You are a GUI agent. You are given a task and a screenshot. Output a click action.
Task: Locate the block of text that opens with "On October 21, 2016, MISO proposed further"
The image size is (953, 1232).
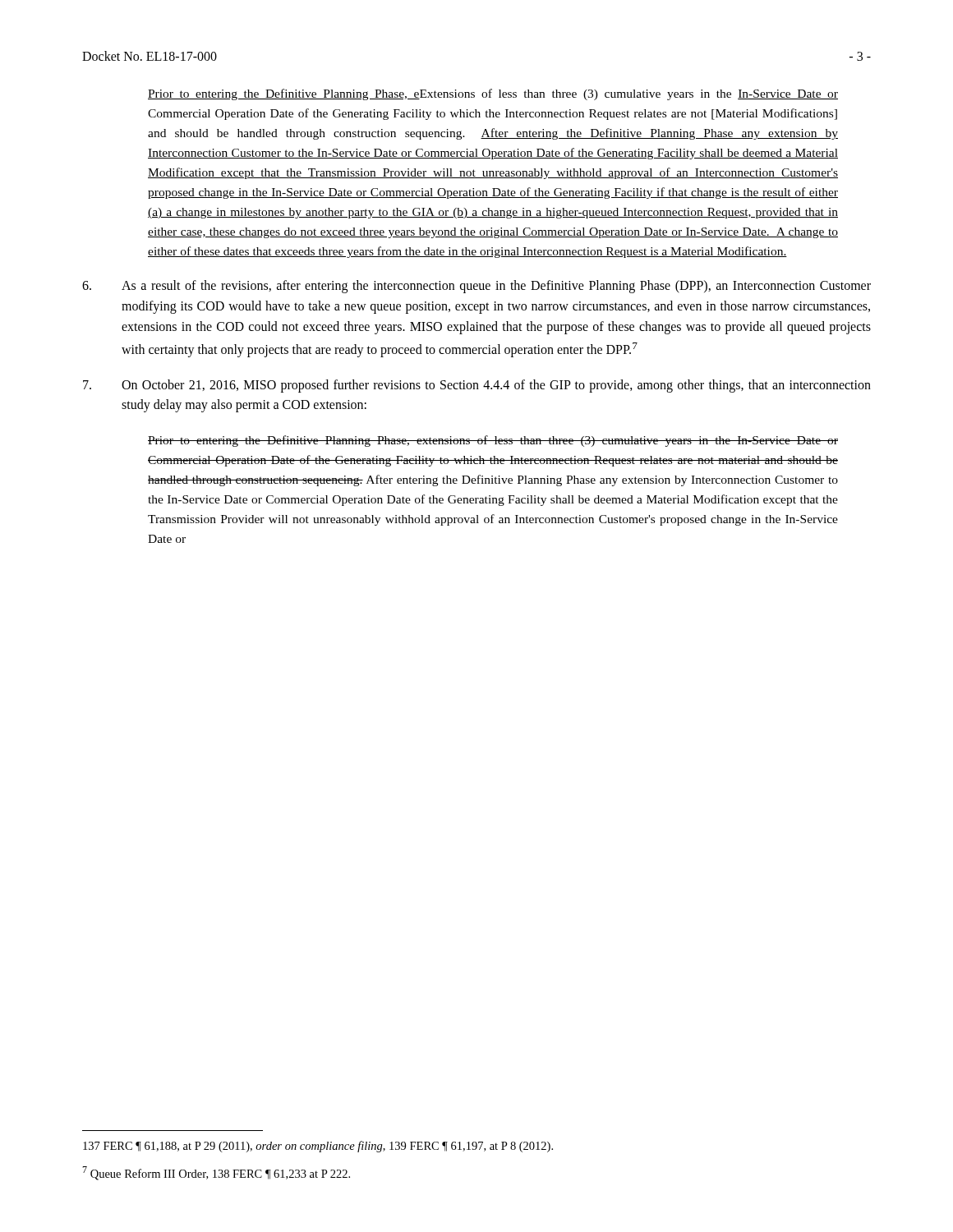click(476, 395)
